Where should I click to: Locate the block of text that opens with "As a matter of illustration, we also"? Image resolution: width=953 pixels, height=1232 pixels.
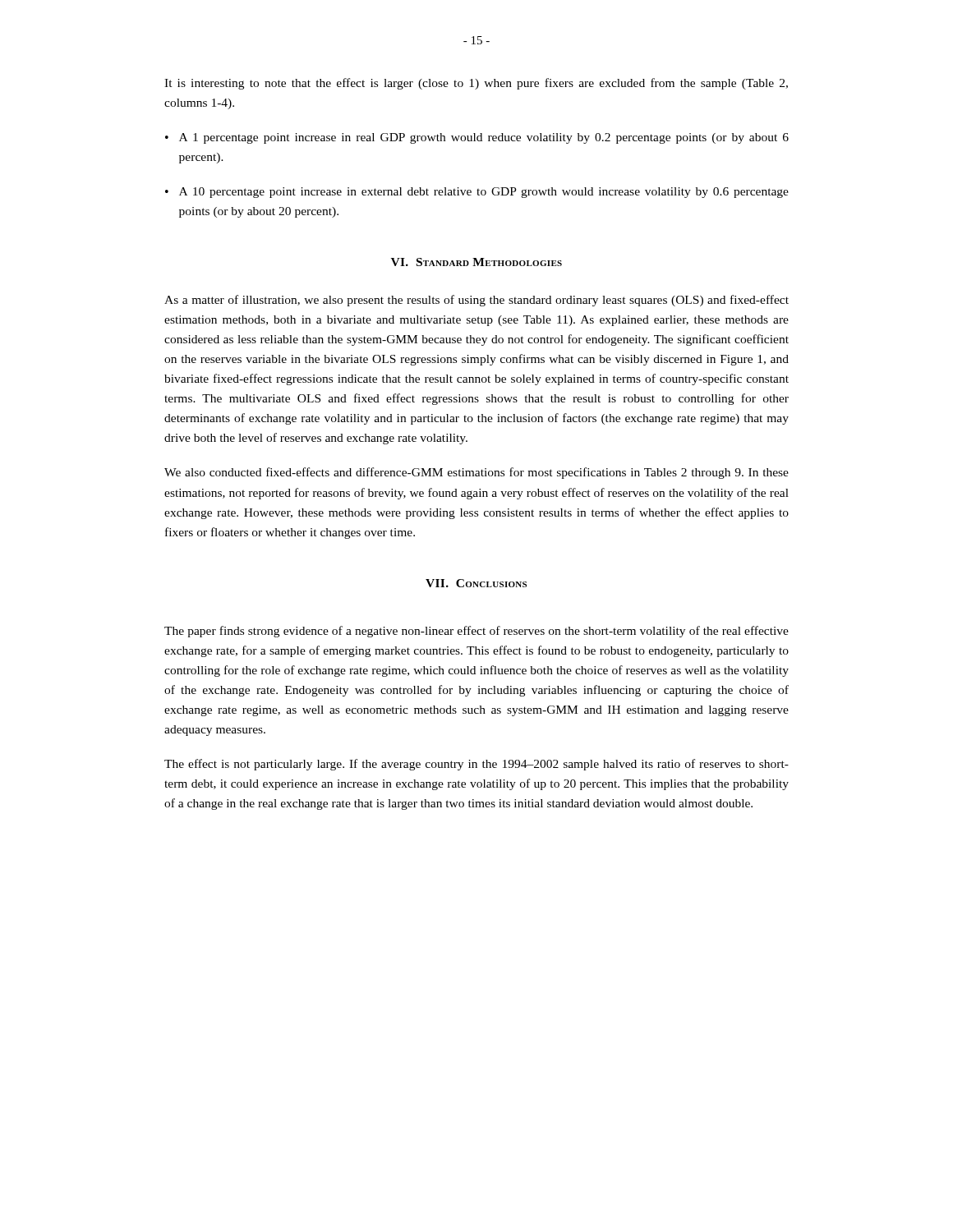[476, 369]
